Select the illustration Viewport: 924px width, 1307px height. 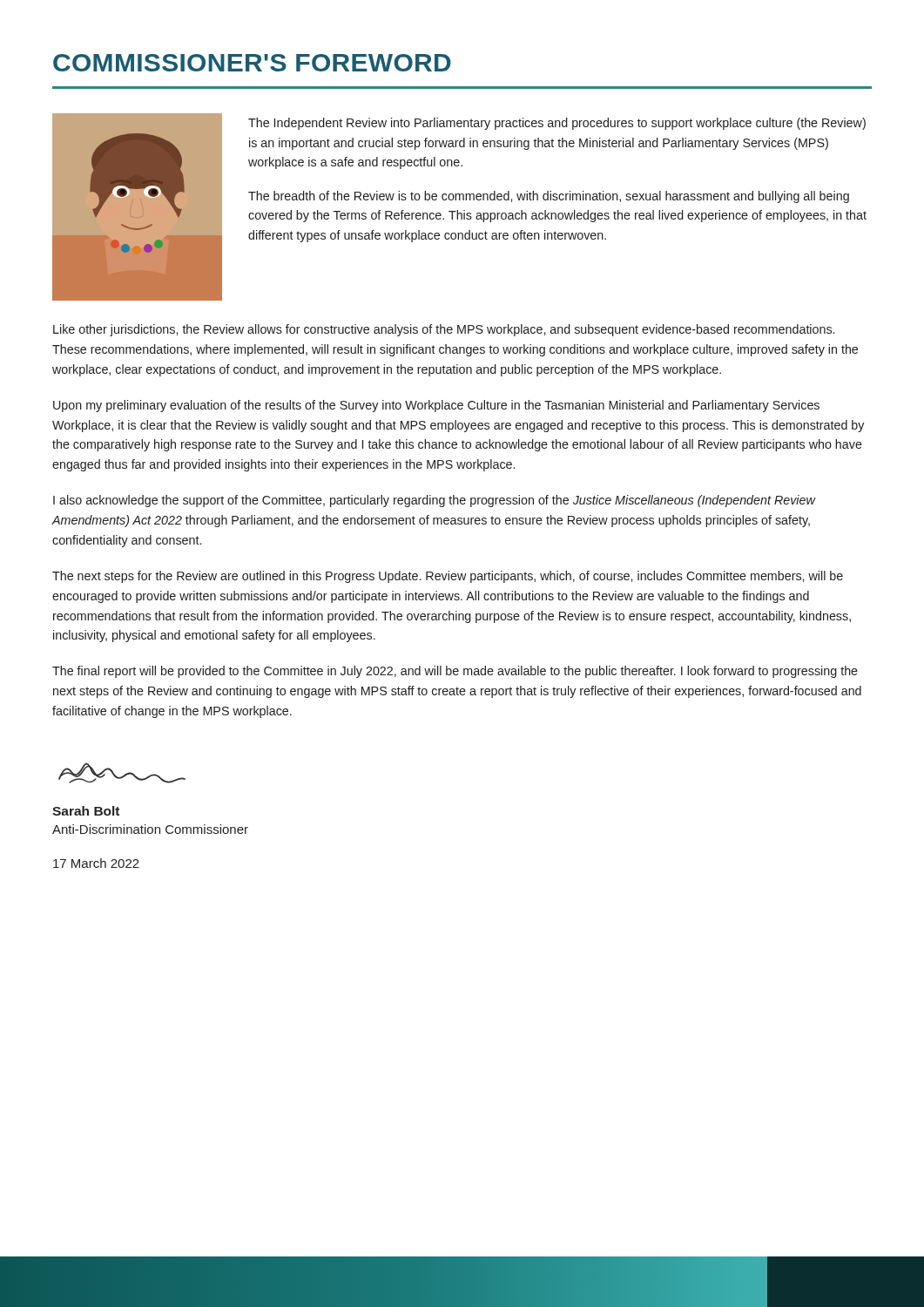pos(462,771)
